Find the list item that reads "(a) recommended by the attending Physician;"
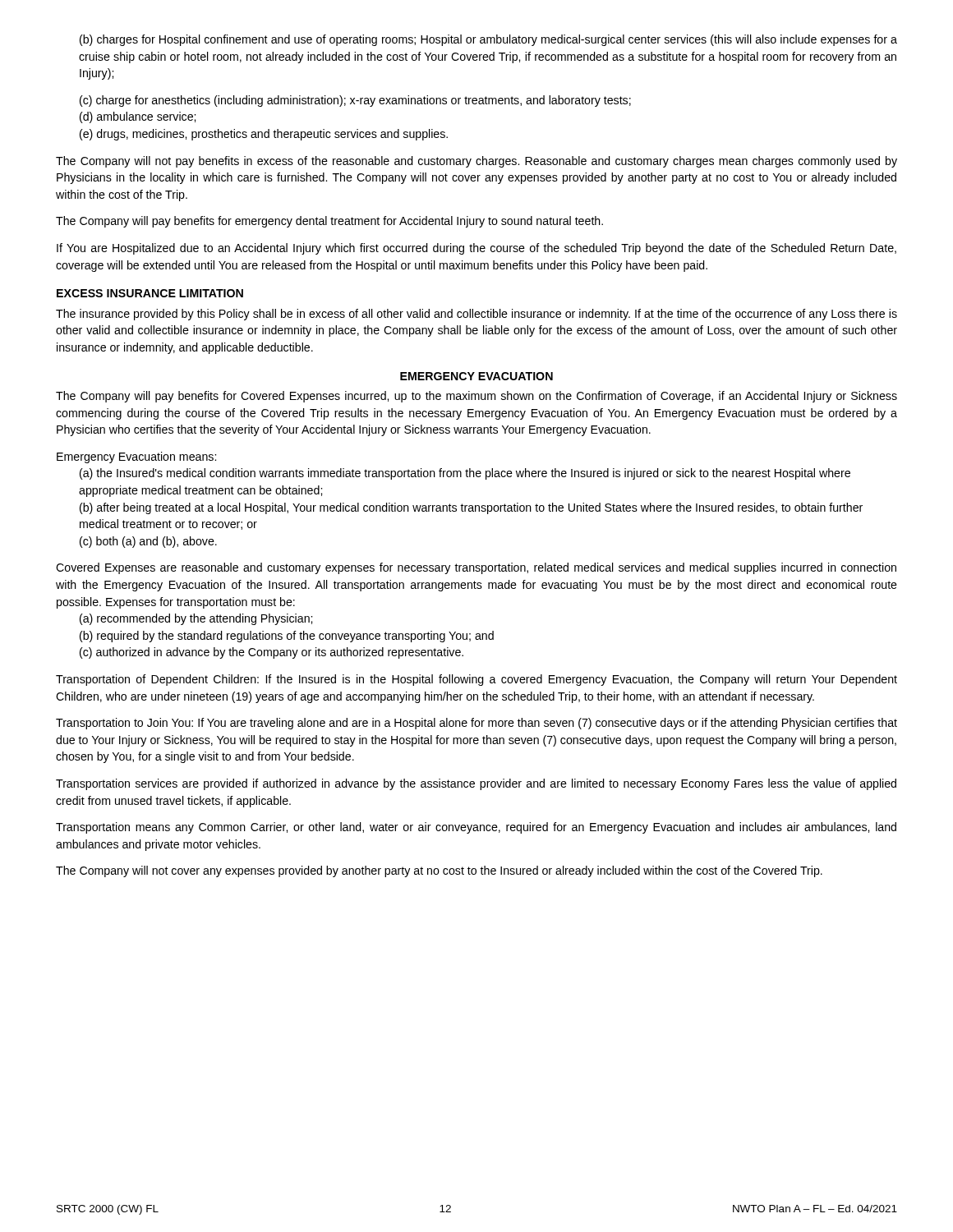 (x=196, y=619)
